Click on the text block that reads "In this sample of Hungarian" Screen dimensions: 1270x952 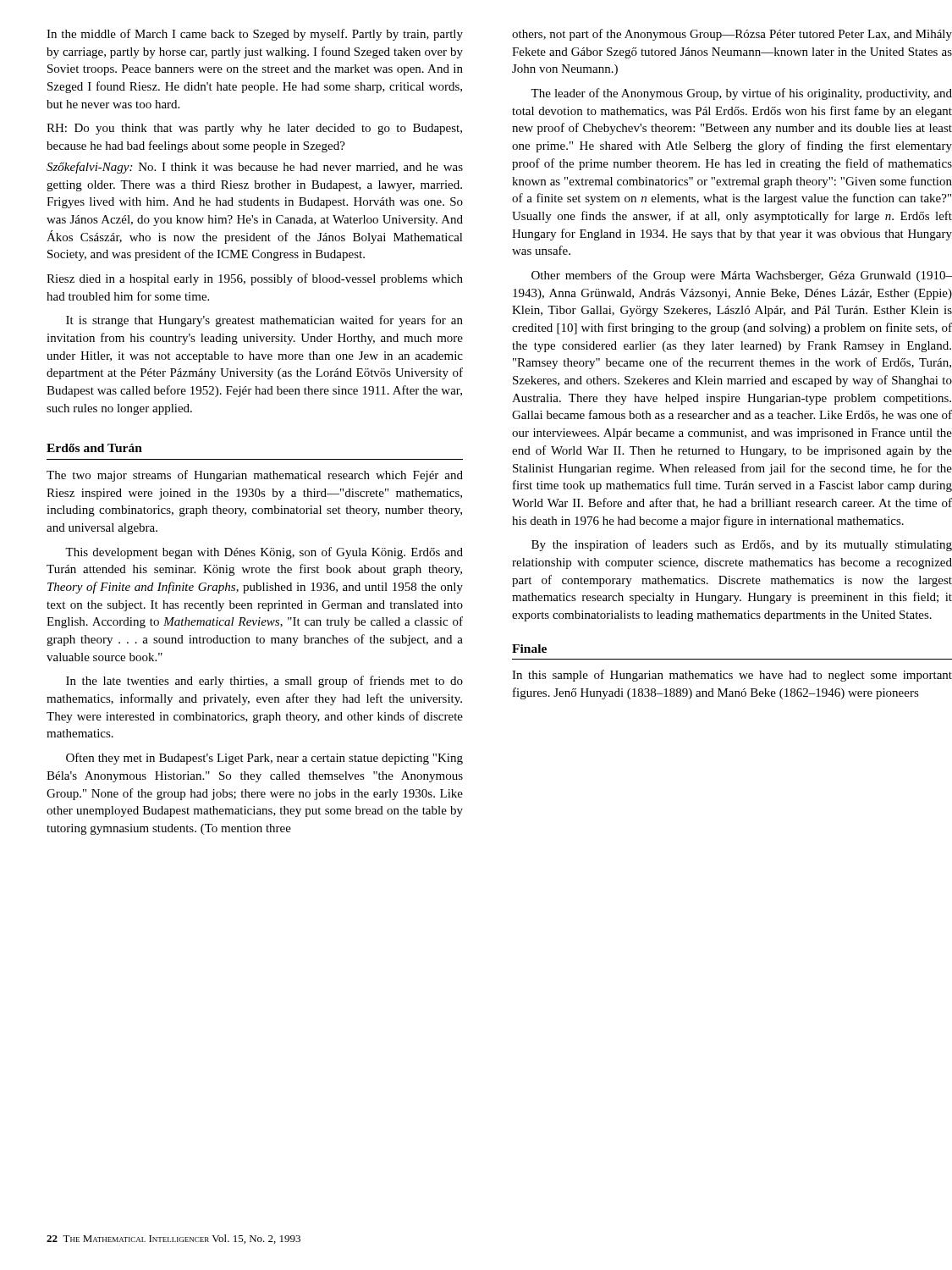732,684
